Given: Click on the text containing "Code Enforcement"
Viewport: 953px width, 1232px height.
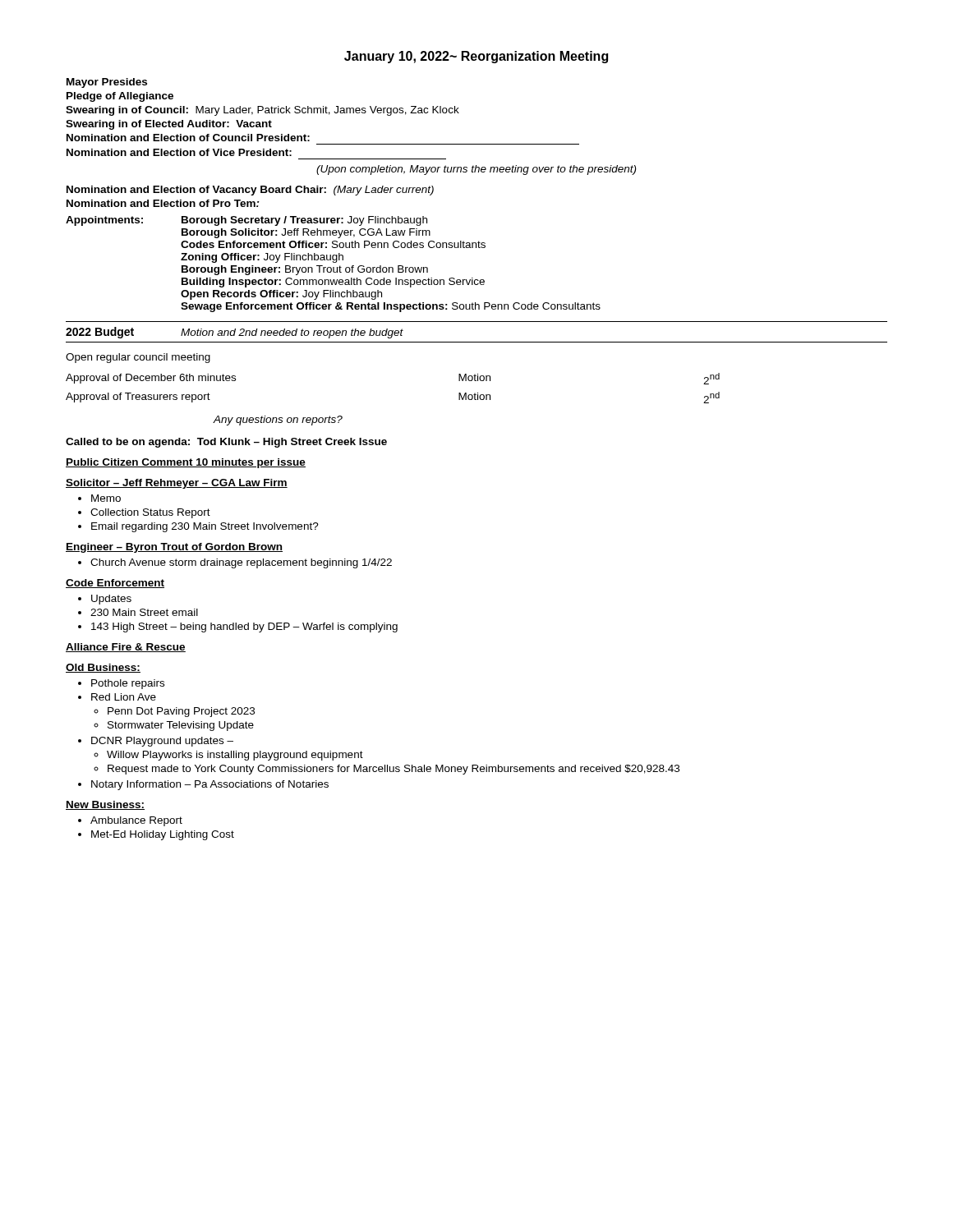Looking at the screenshot, I should (x=115, y=583).
